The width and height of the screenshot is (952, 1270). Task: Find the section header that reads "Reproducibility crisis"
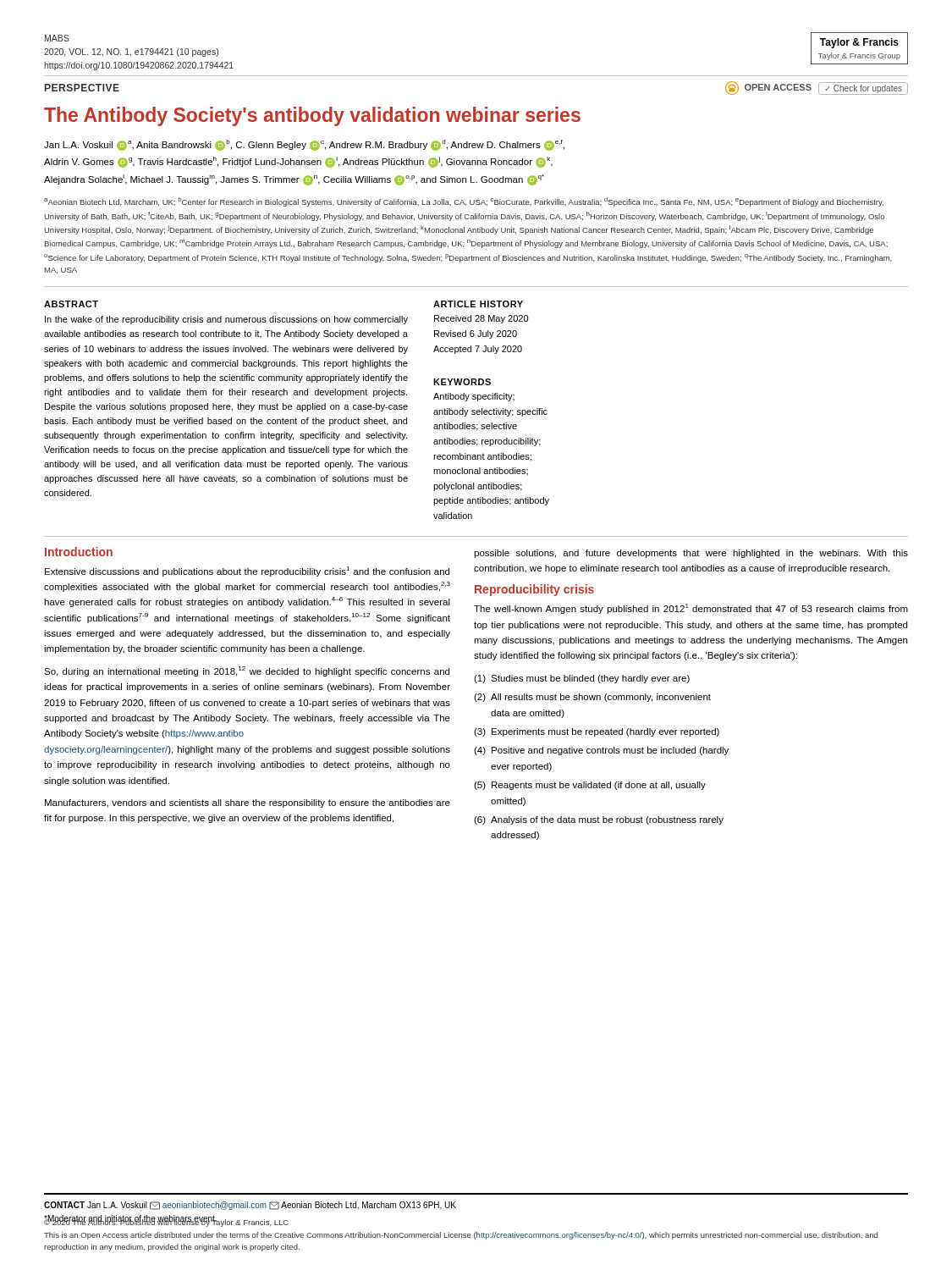(534, 590)
